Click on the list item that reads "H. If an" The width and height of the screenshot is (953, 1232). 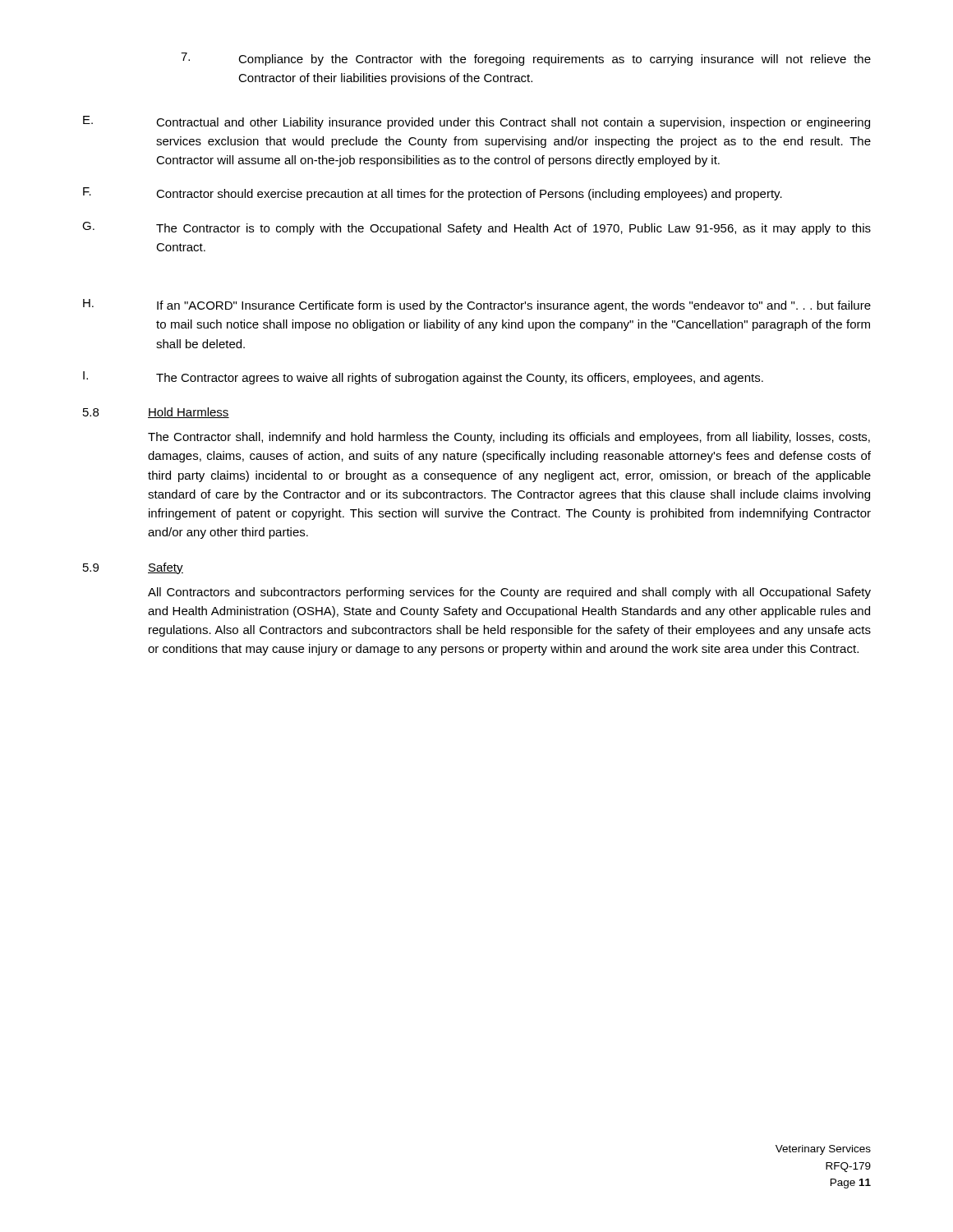point(476,324)
